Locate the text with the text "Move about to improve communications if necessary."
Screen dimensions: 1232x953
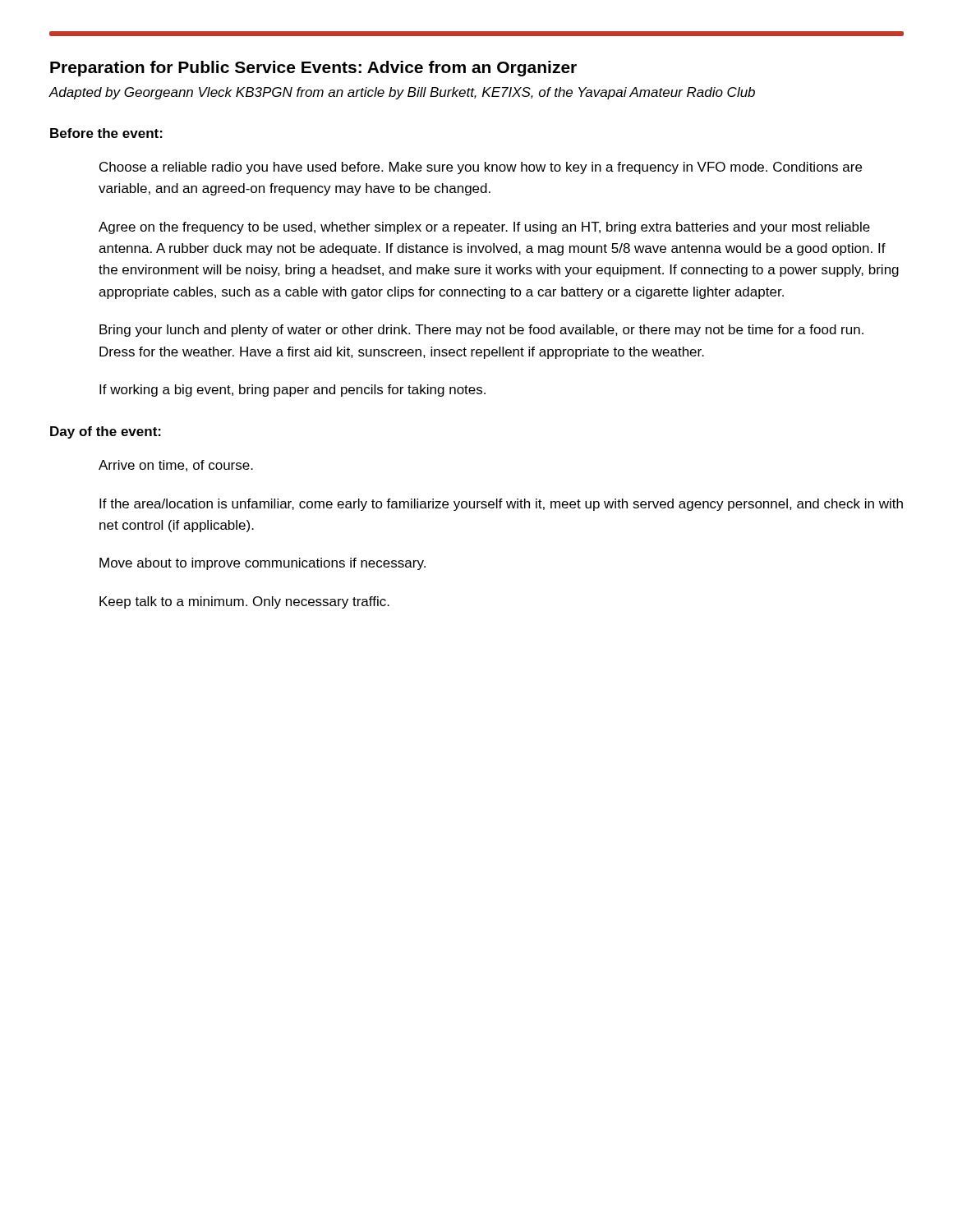[x=263, y=563]
